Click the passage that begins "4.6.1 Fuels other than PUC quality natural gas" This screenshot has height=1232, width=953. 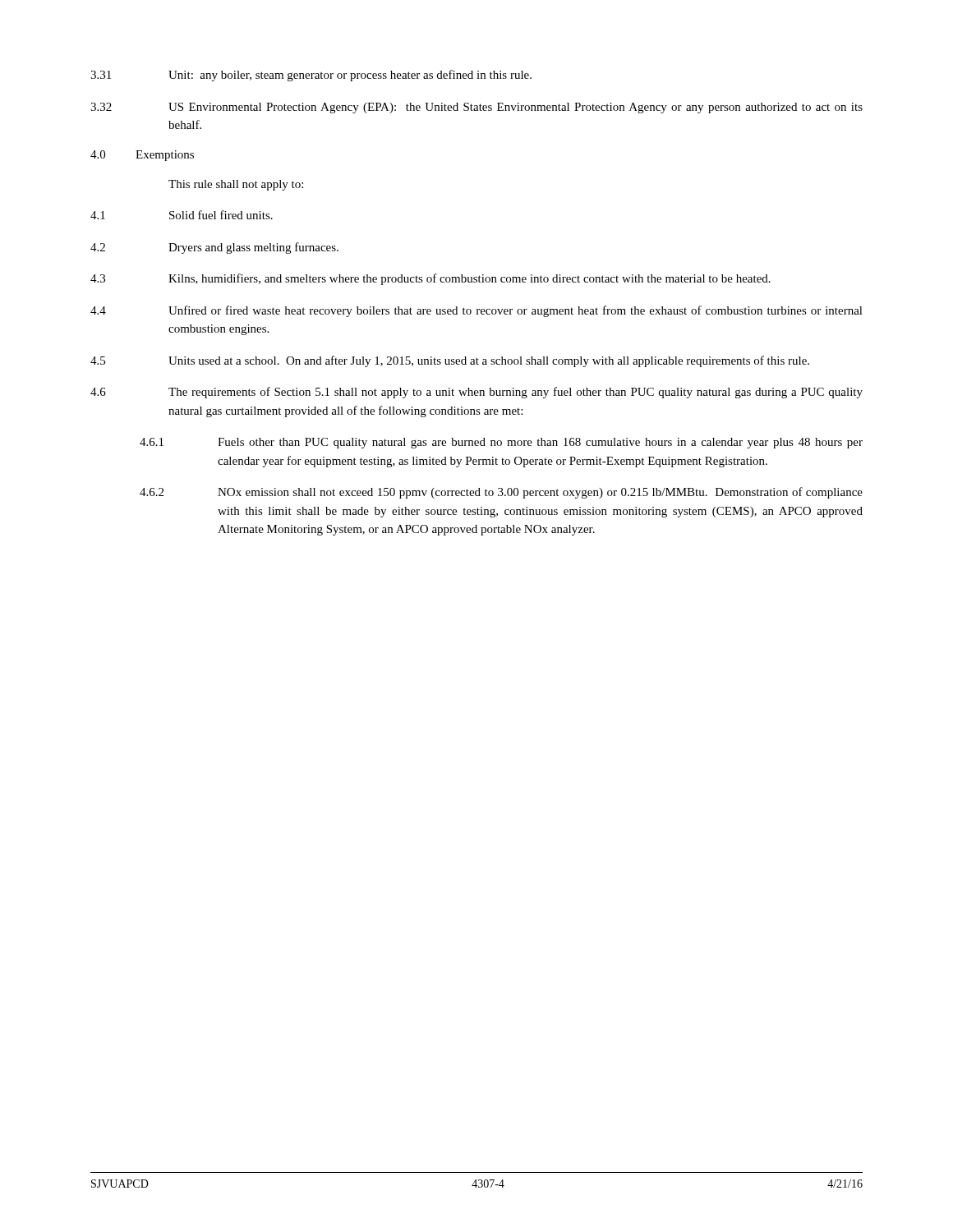pos(501,451)
